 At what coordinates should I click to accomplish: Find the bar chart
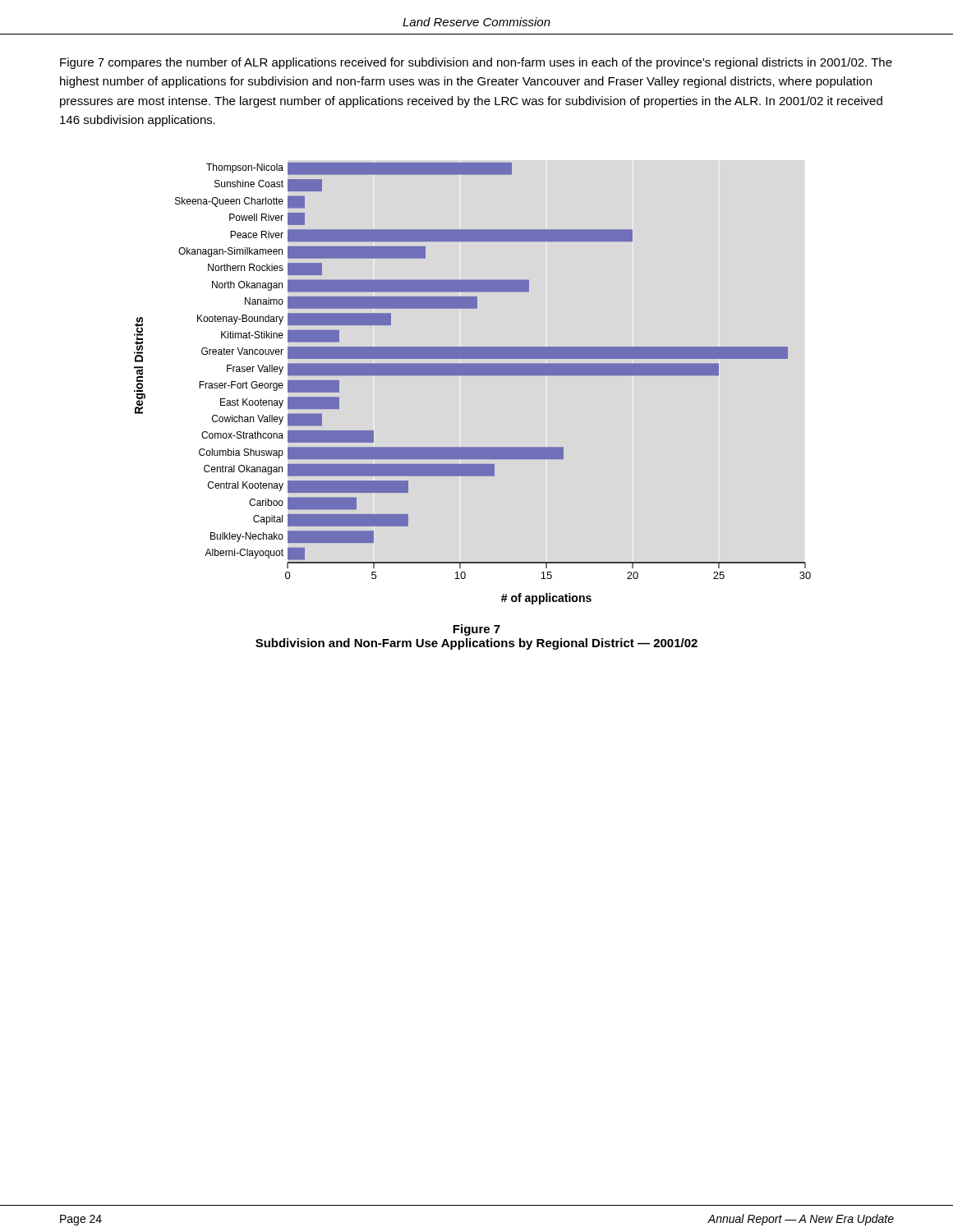coord(476,382)
